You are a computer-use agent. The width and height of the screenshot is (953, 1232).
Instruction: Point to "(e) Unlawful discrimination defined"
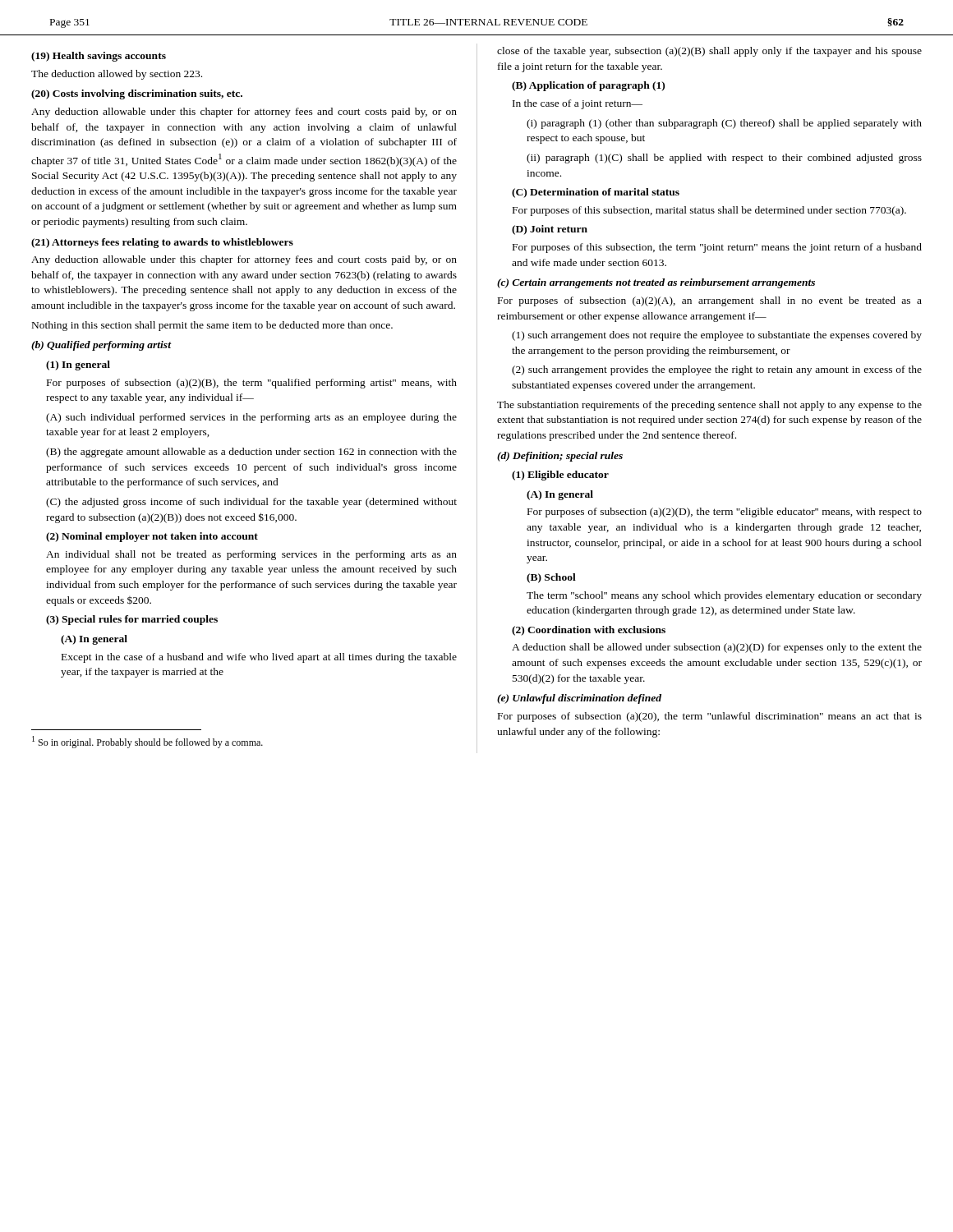click(579, 699)
